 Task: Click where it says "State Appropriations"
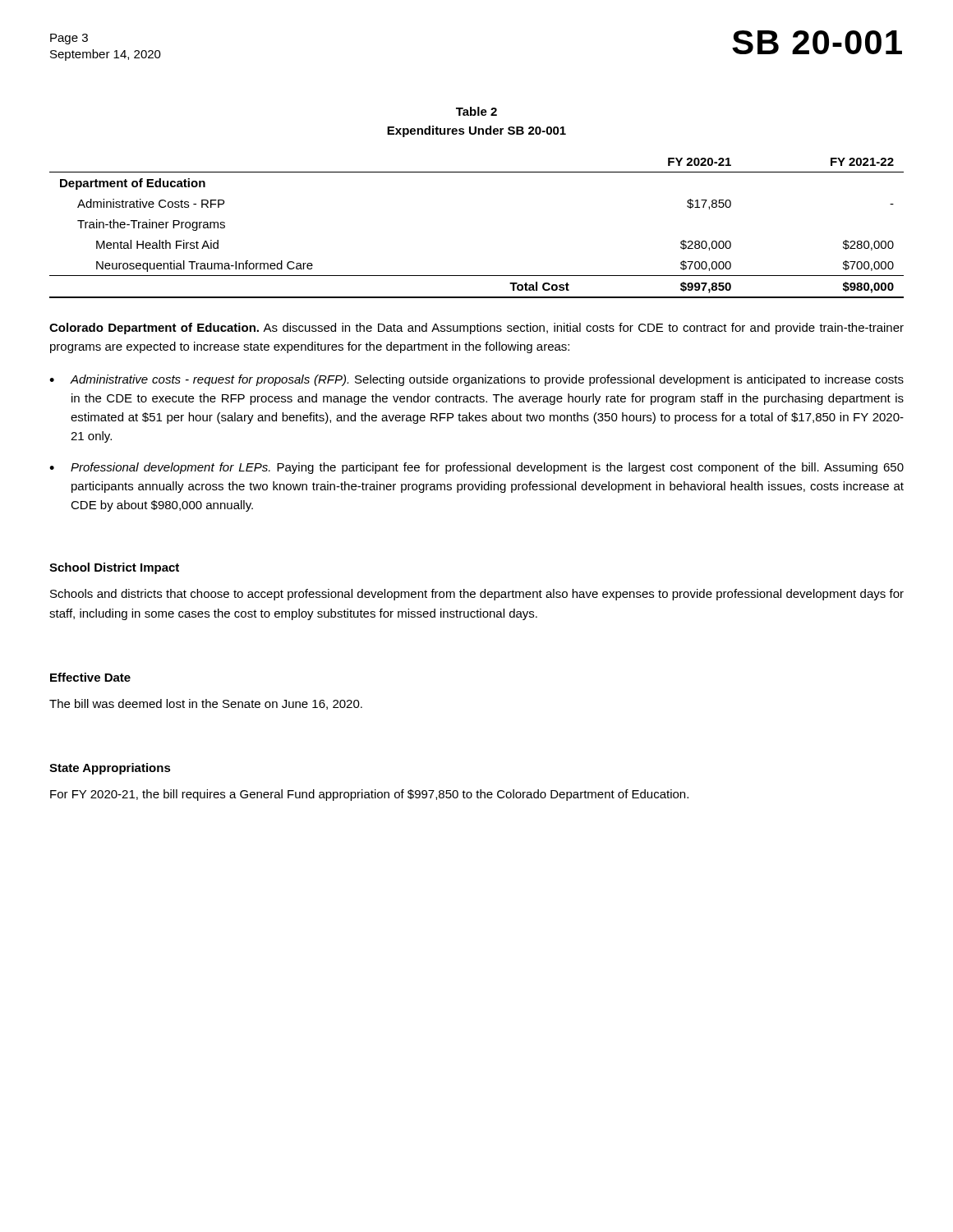110,768
